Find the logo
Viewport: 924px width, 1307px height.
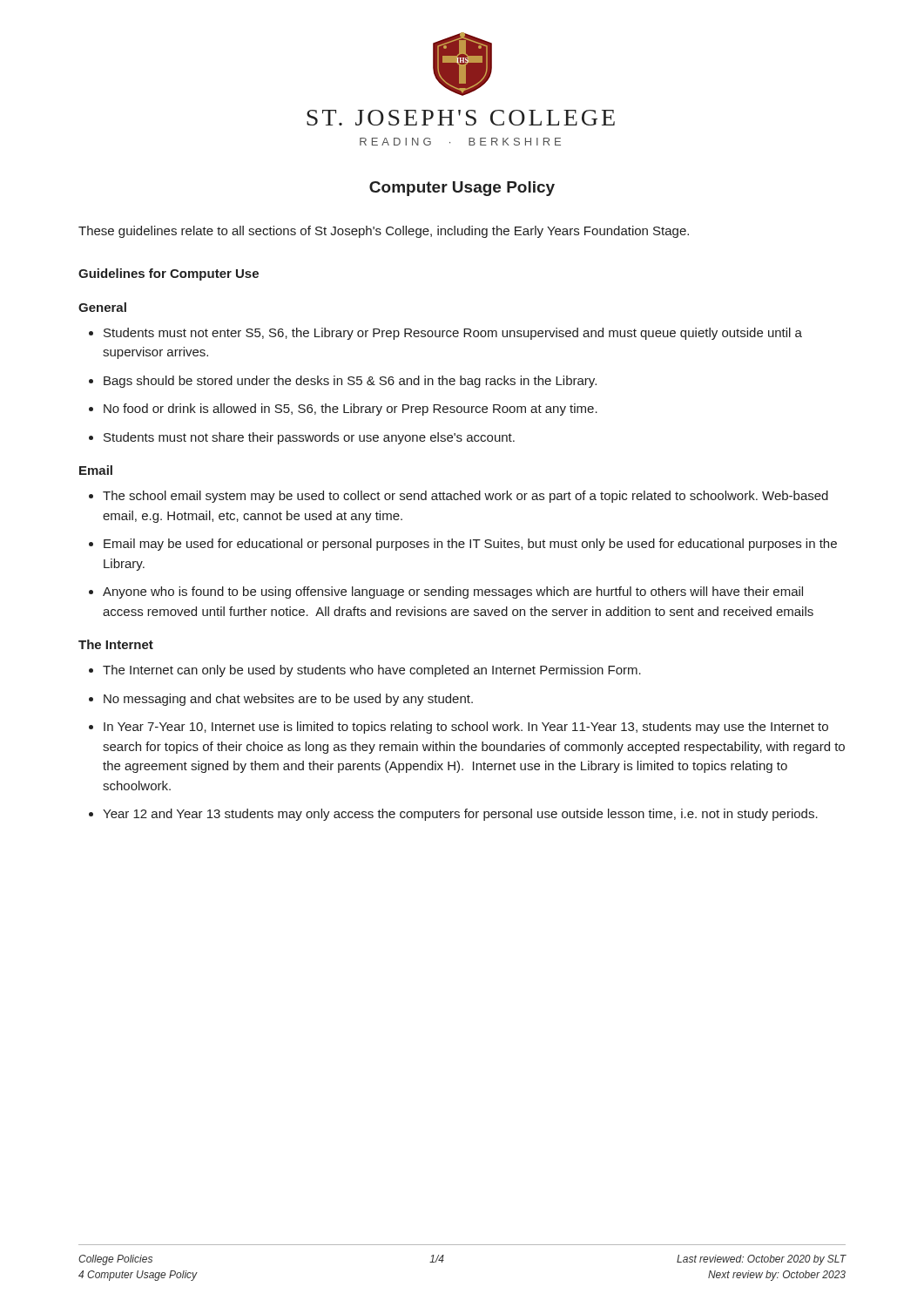[462, 48]
